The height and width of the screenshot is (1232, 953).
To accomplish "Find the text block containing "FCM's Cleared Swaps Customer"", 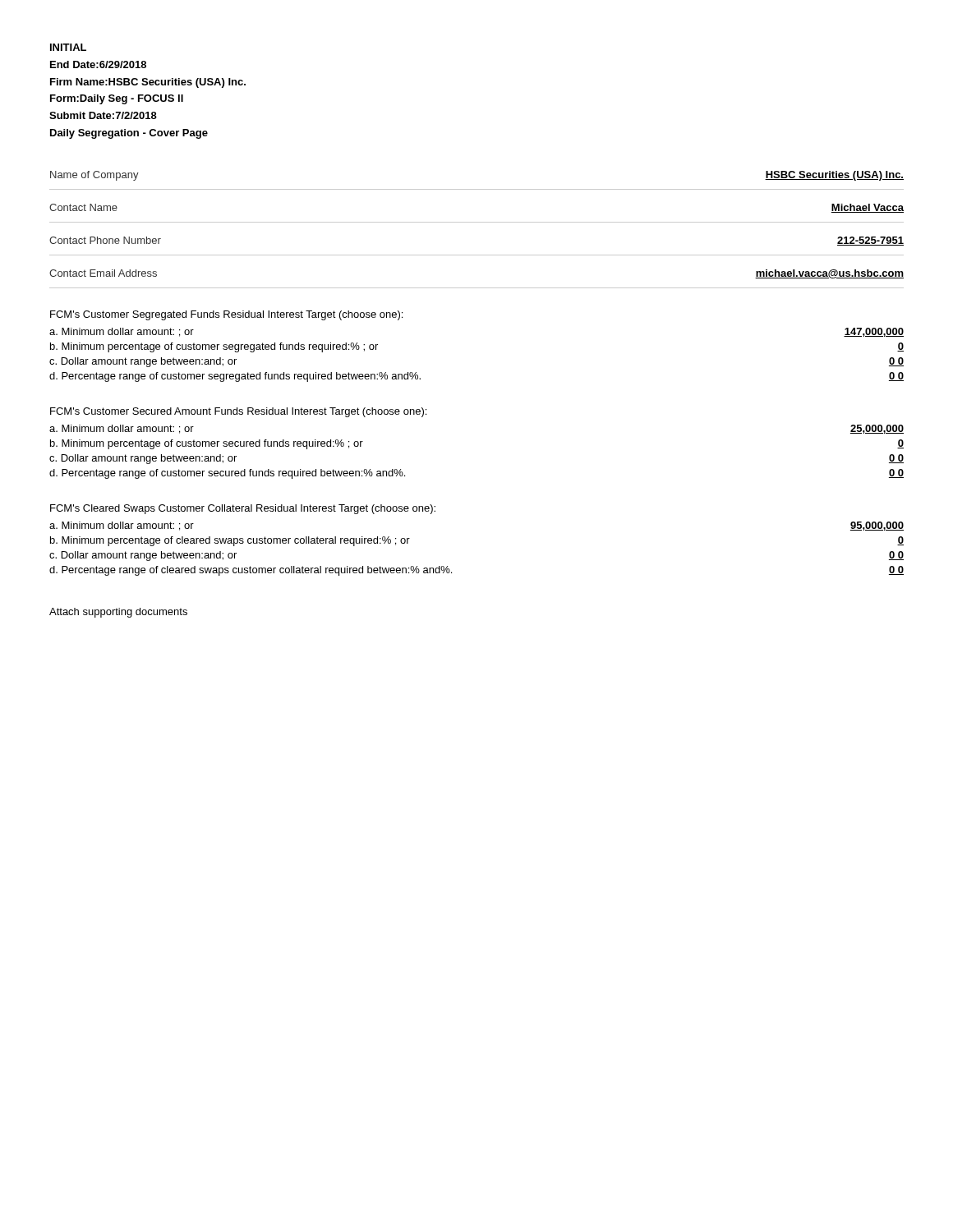I will (x=243, y=509).
